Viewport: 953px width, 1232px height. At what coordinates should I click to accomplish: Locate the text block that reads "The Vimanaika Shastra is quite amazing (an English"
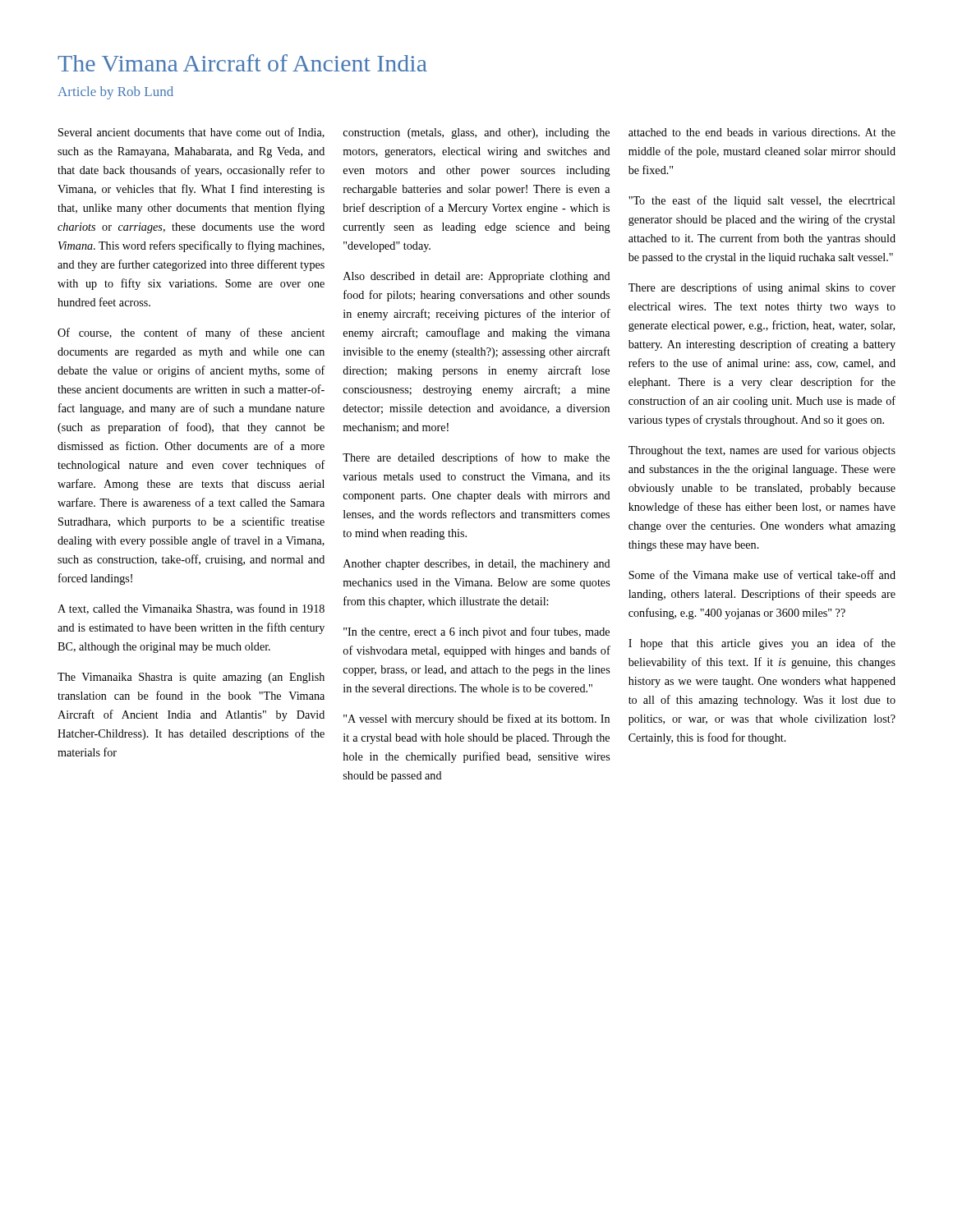[191, 715]
